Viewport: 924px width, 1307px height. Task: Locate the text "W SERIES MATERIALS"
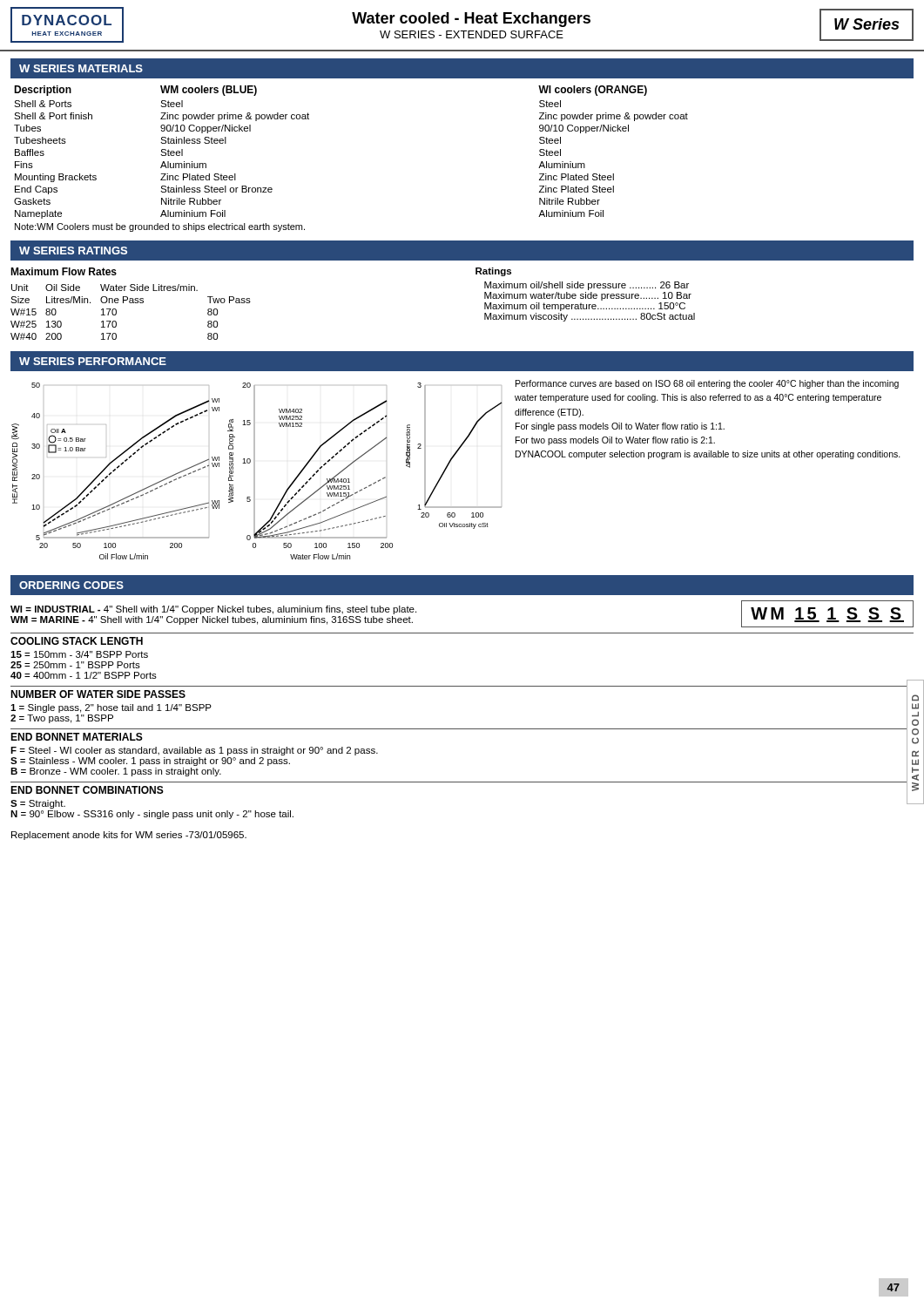coord(81,68)
